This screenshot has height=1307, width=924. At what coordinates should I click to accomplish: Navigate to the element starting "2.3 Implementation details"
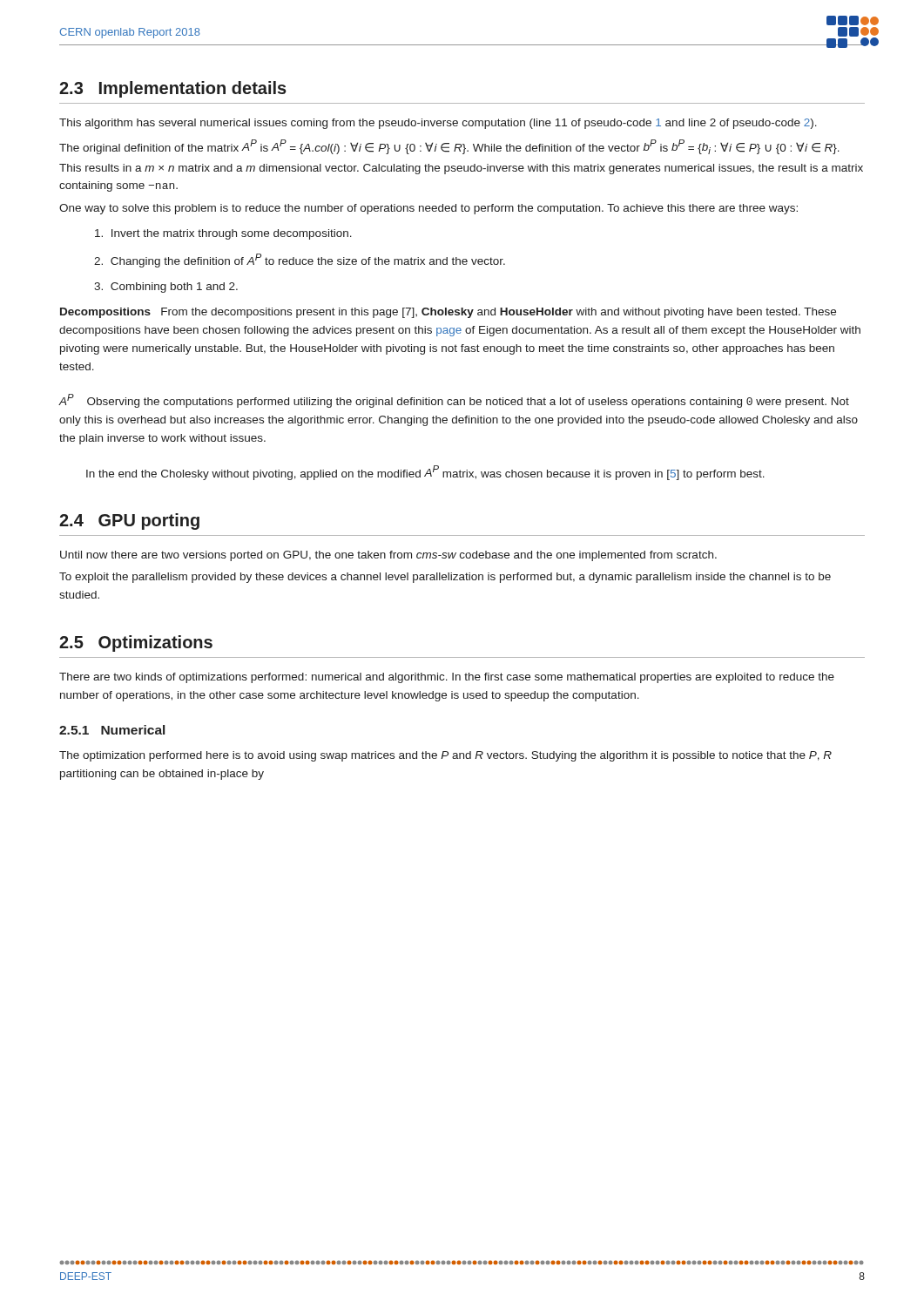pyautogui.click(x=173, y=88)
